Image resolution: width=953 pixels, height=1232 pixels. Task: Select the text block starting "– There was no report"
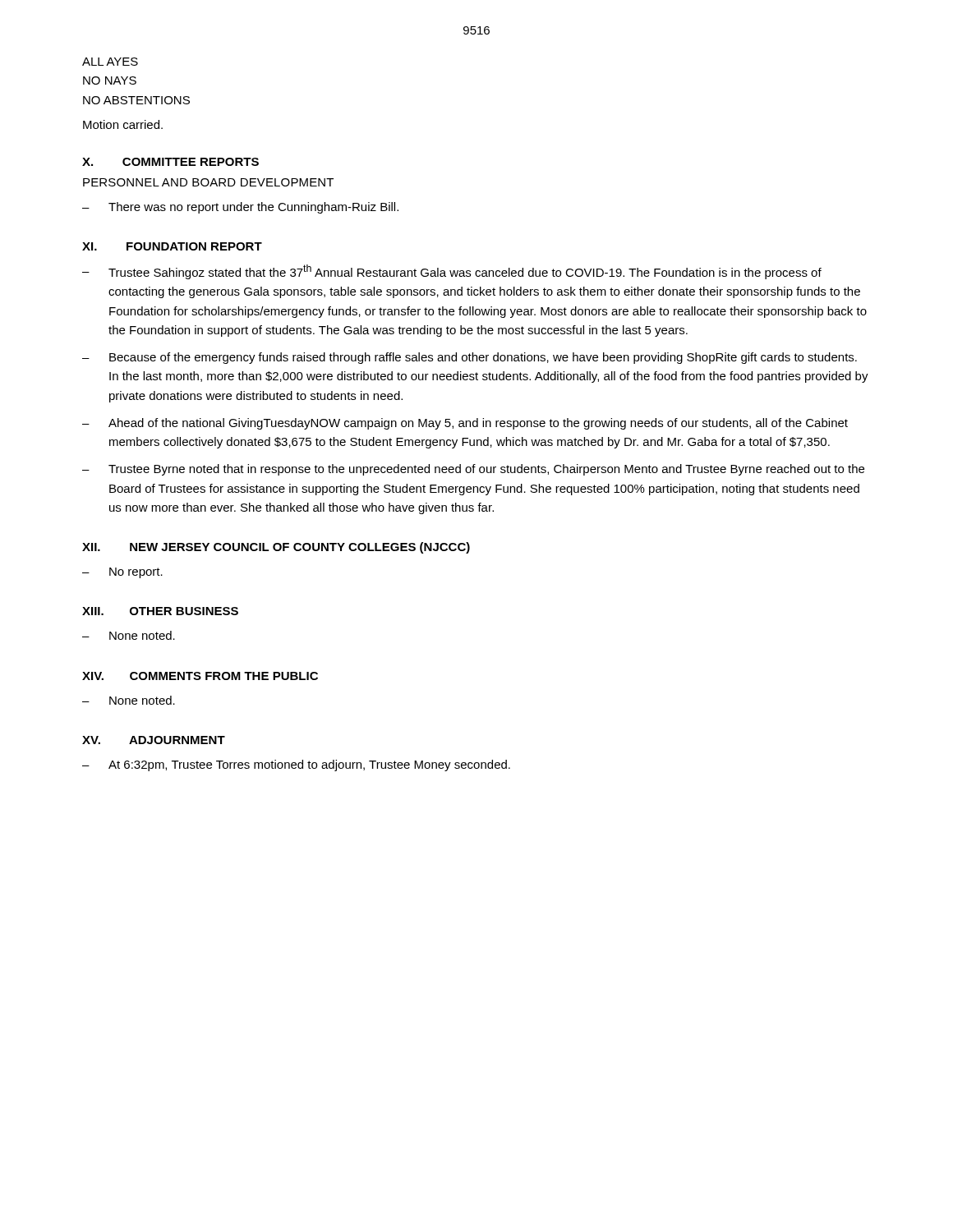click(240, 208)
